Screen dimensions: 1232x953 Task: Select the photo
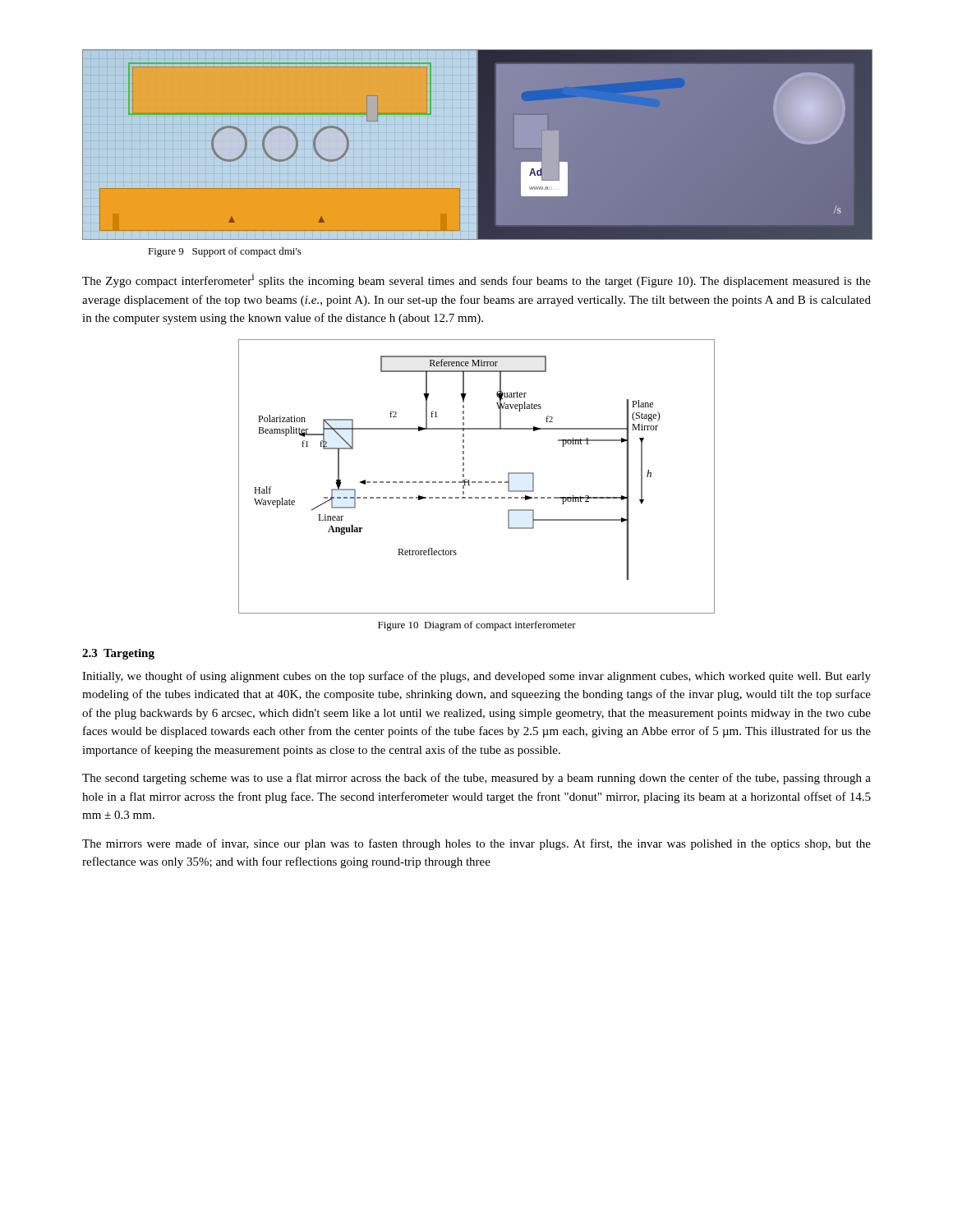[x=477, y=145]
